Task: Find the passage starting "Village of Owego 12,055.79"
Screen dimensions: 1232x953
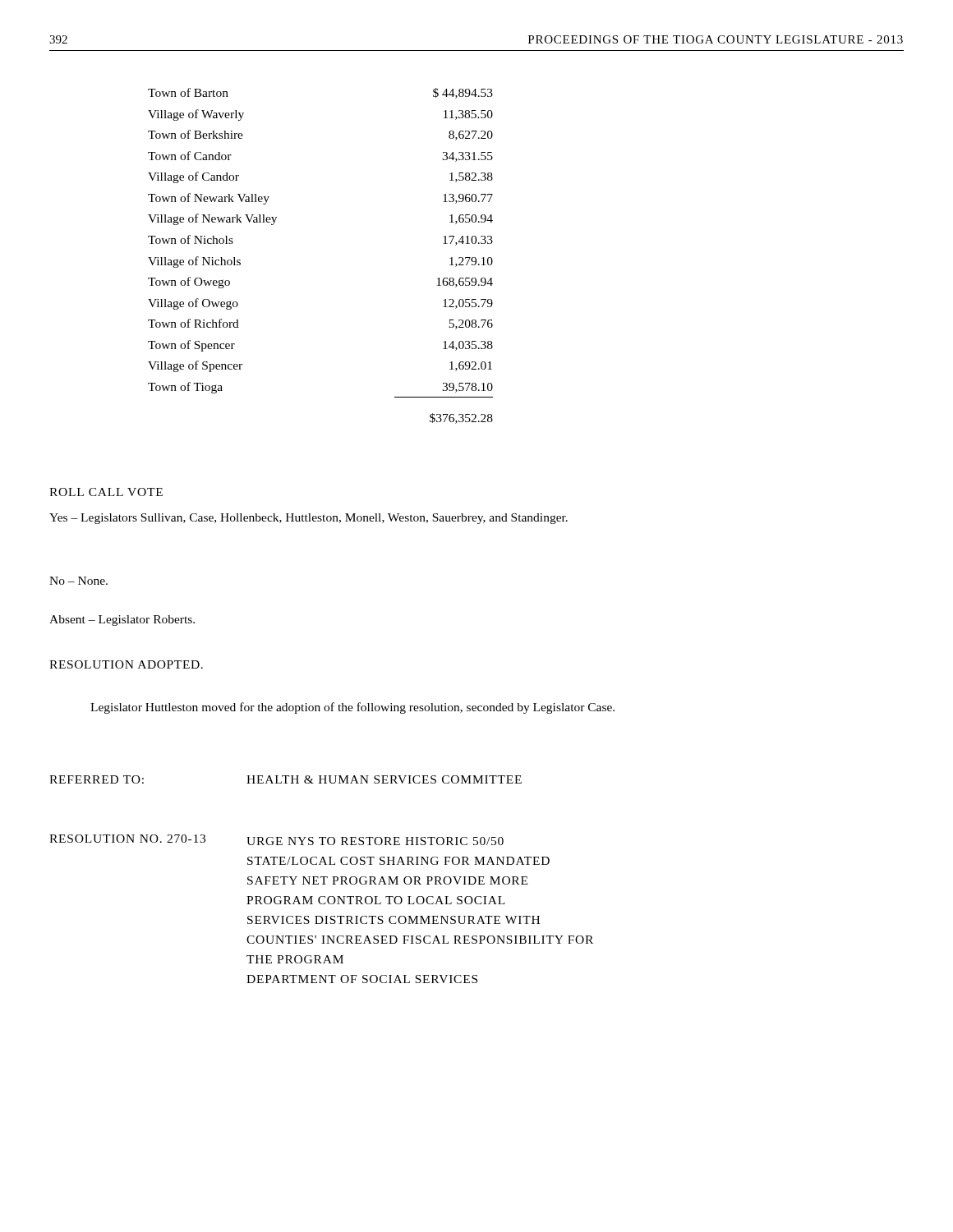Action: (x=189, y=303)
